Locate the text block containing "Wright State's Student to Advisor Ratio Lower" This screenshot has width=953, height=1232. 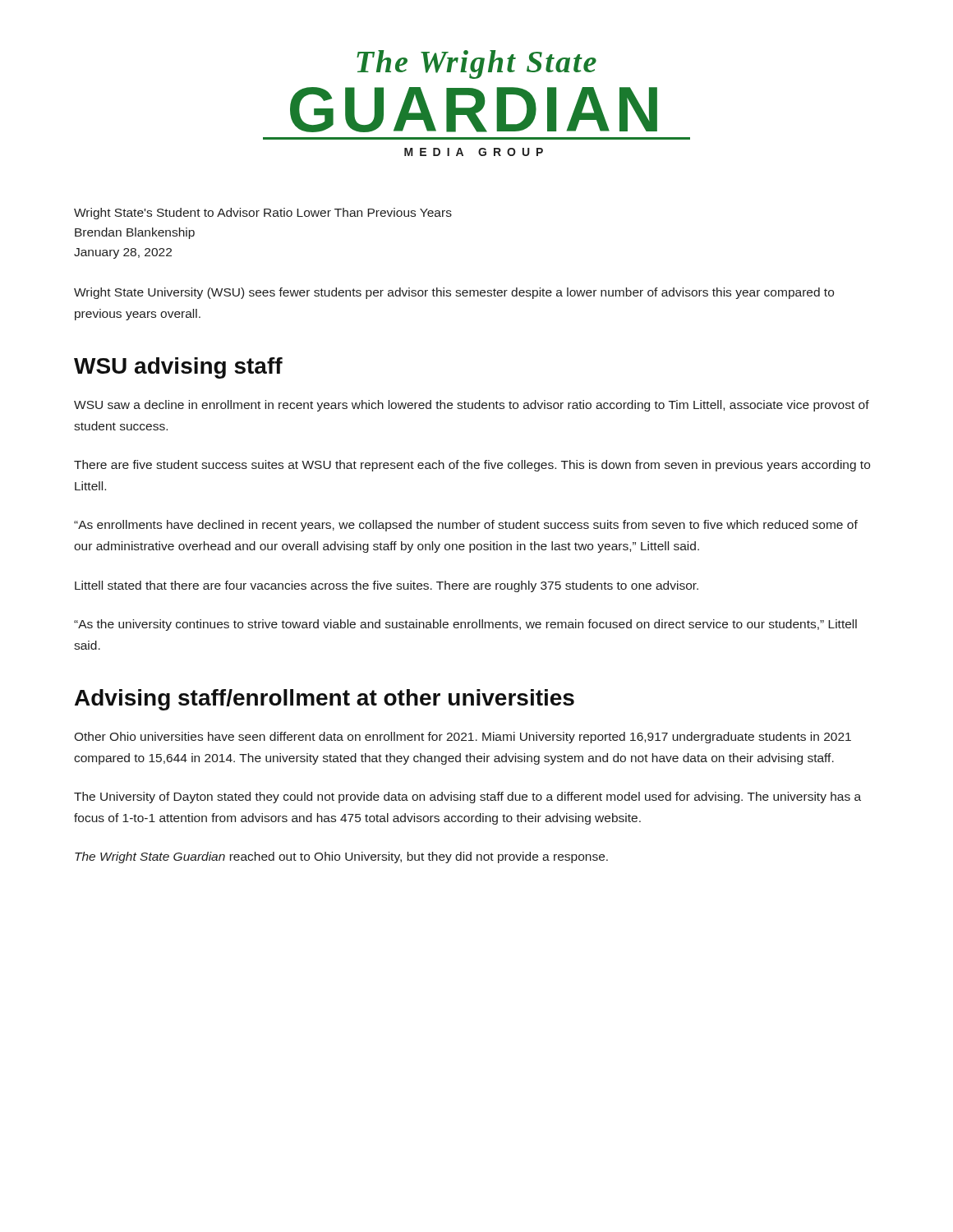[x=263, y=214]
